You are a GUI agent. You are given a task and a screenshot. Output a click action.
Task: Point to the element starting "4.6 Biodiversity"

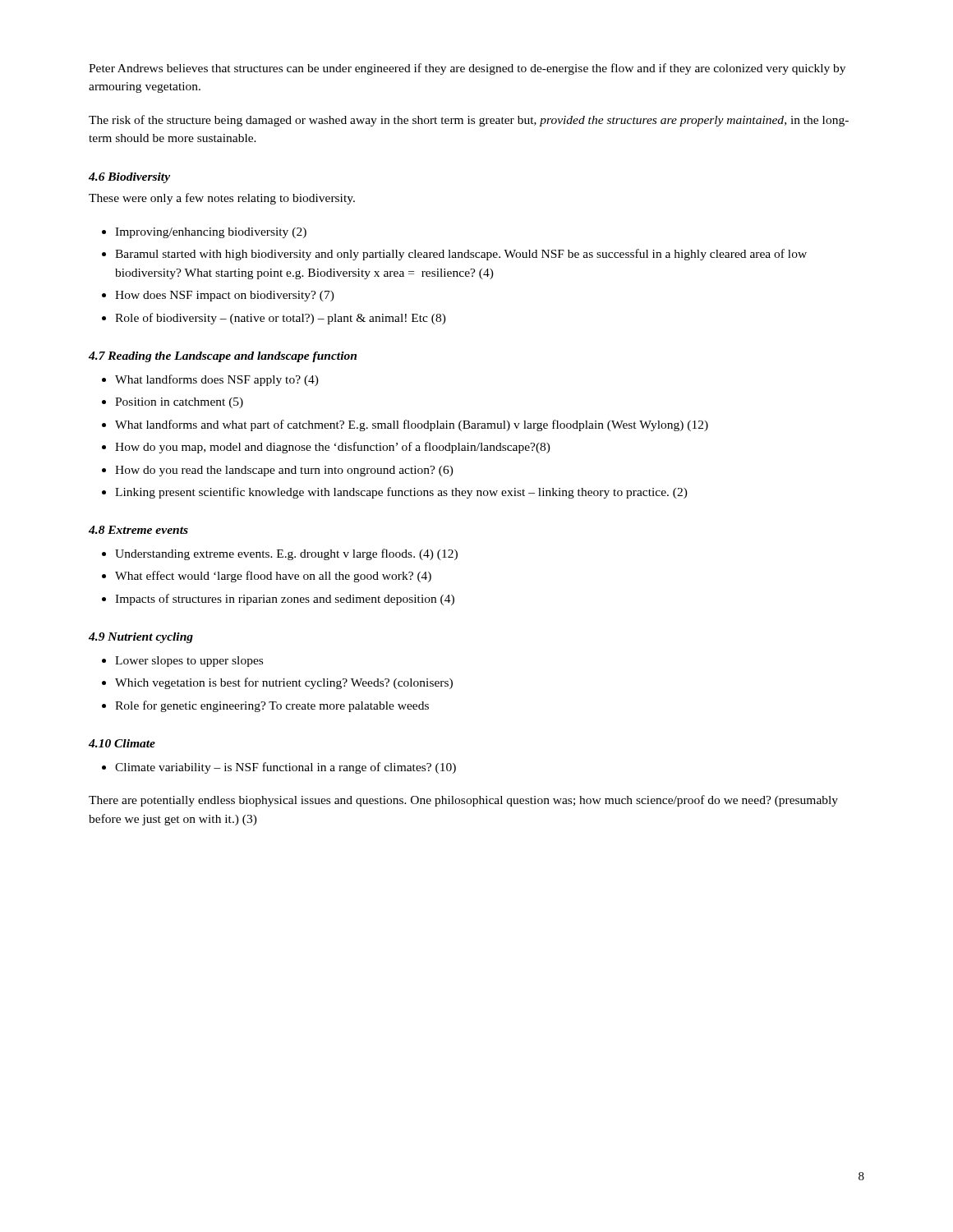click(129, 176)
